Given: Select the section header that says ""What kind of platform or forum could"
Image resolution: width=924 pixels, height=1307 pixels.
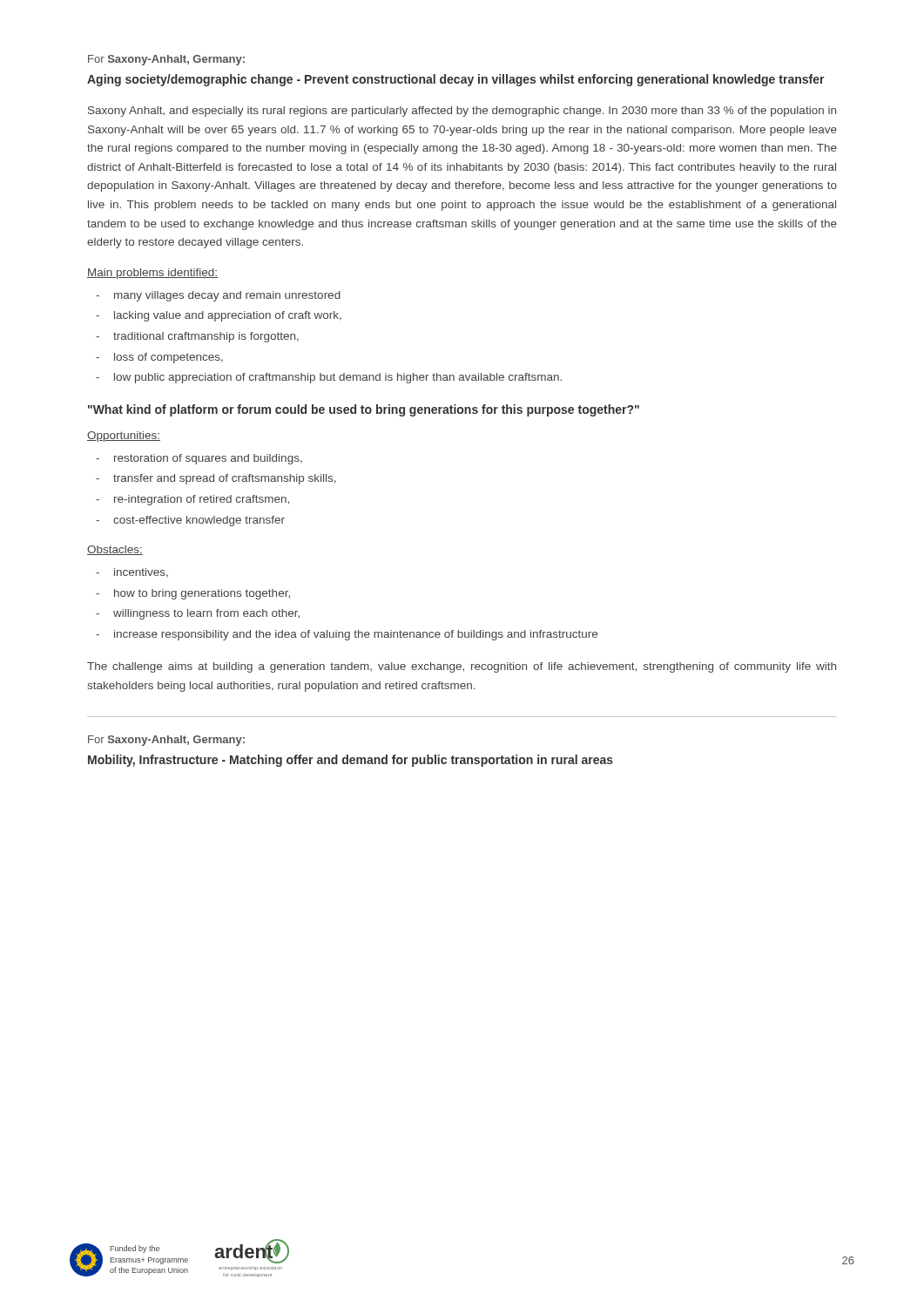Looking at the screenshot, I should [364, 409].
